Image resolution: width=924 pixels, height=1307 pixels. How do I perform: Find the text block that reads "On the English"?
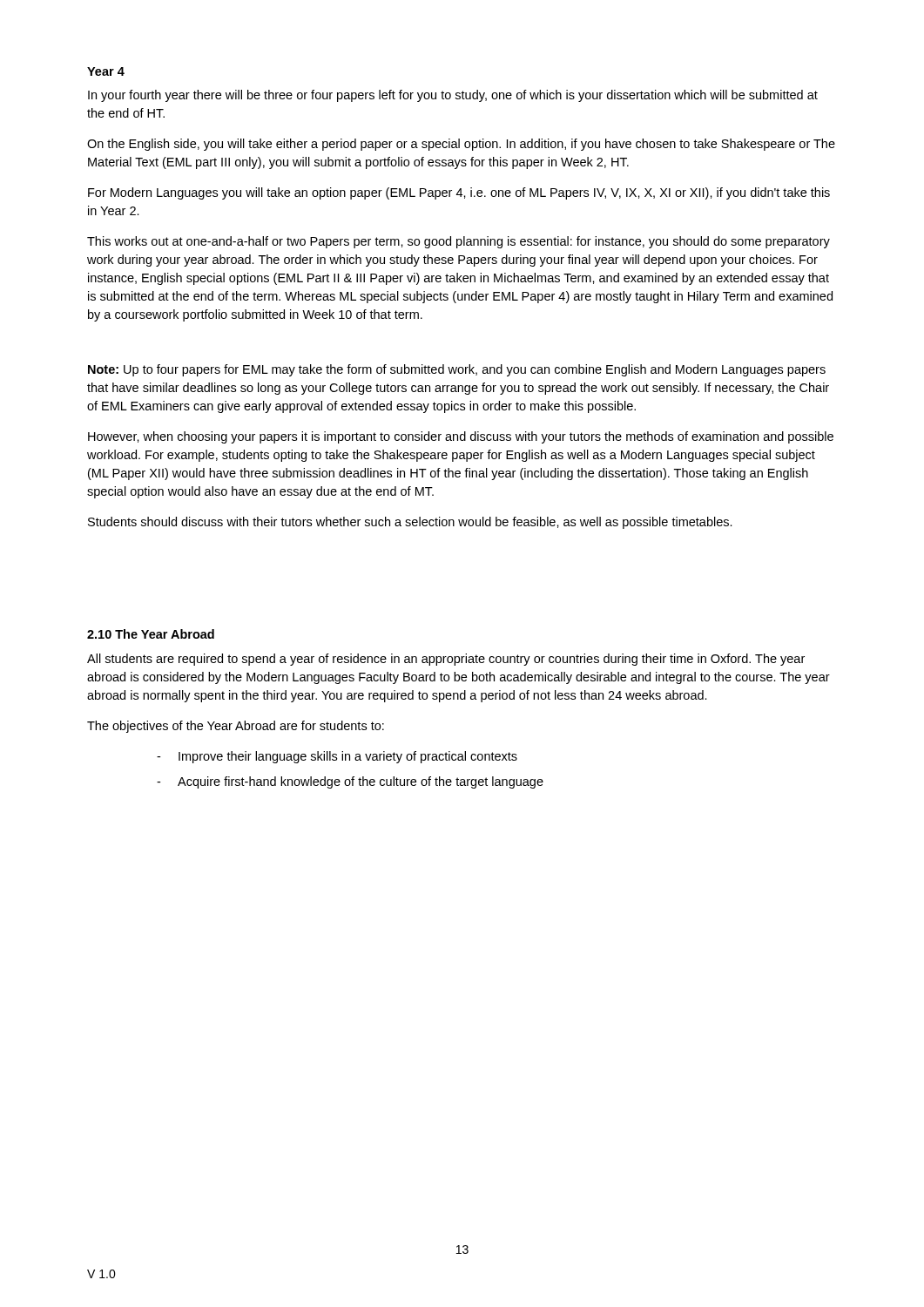click(x=461, y=153)
